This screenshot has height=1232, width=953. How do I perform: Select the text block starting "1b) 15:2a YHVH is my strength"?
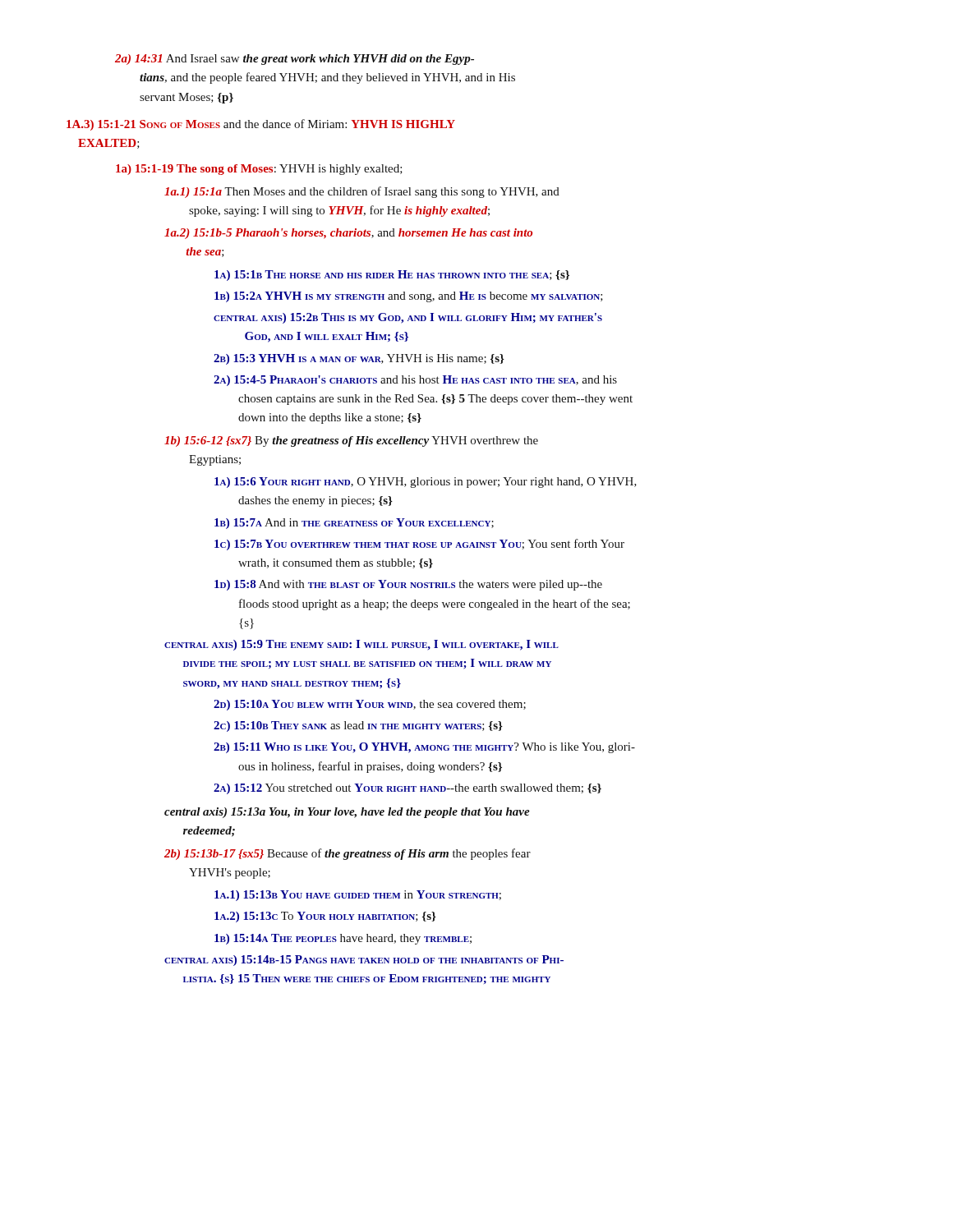pos(550,296)
